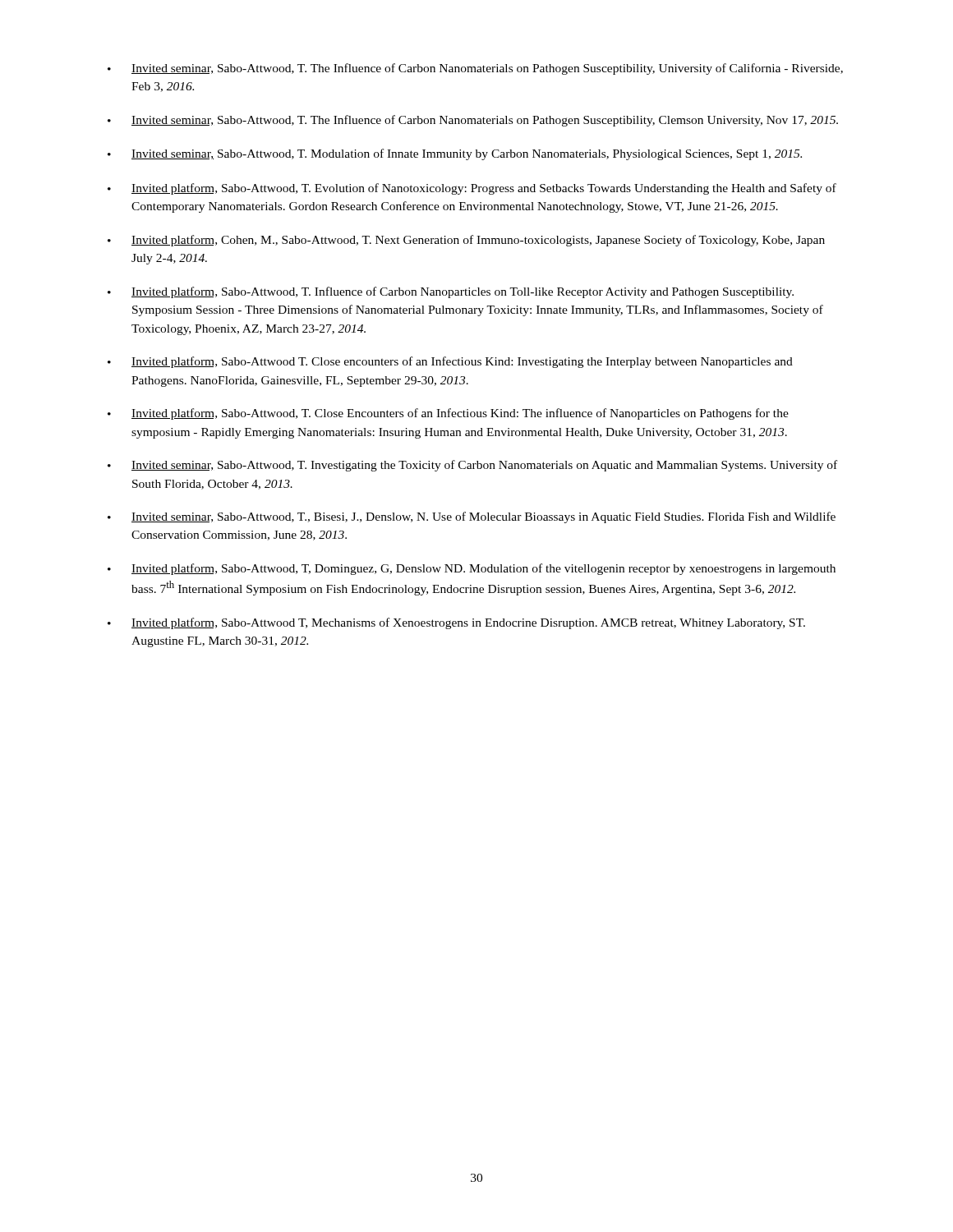The height and width of the screenshot is (1232, 953).
Task: Point to the block beginning "• Invited platform, Sabo-Attwood, T, Dominguez,"
Action: point(476,579)
